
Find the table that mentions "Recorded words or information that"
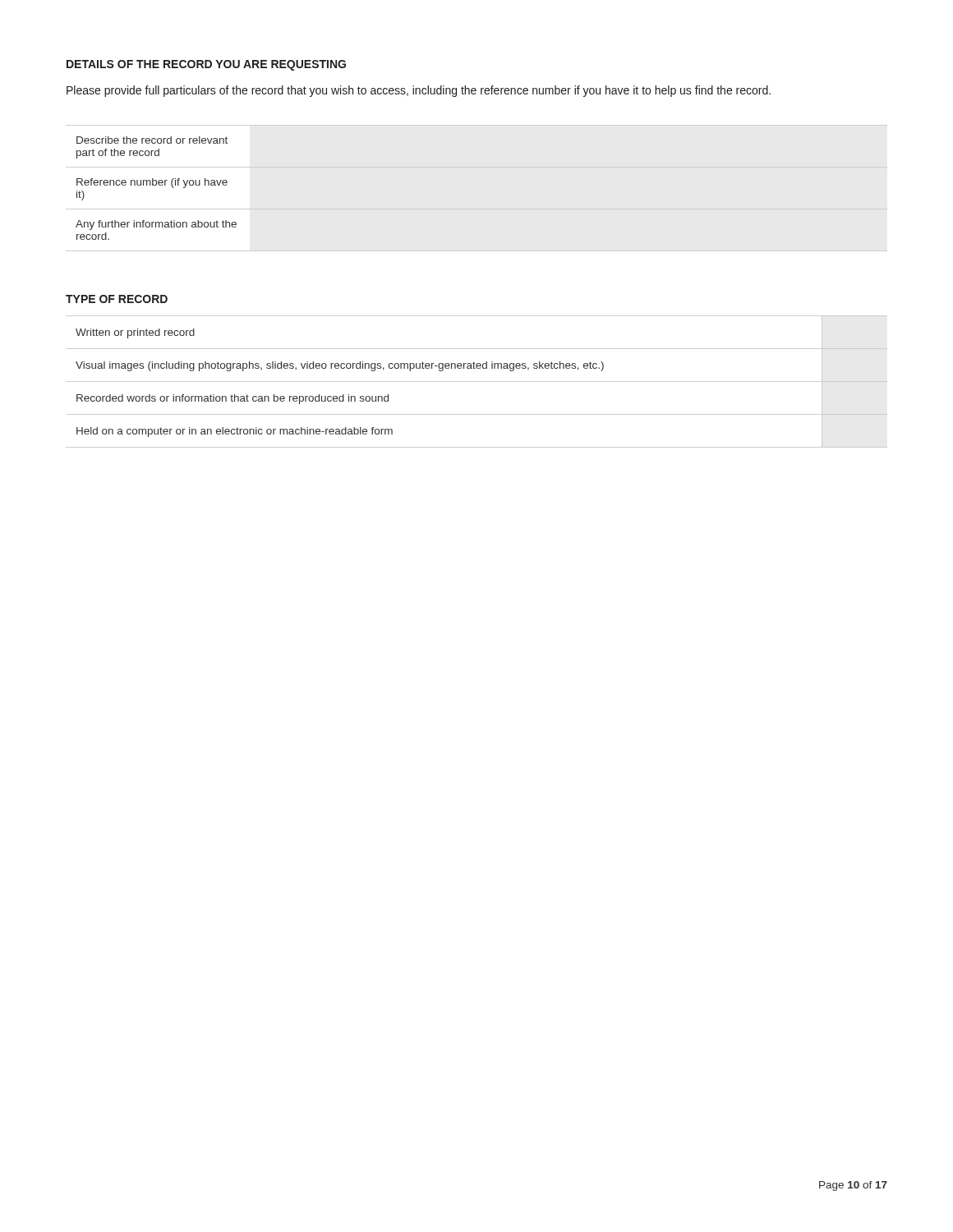click(476, 381)
